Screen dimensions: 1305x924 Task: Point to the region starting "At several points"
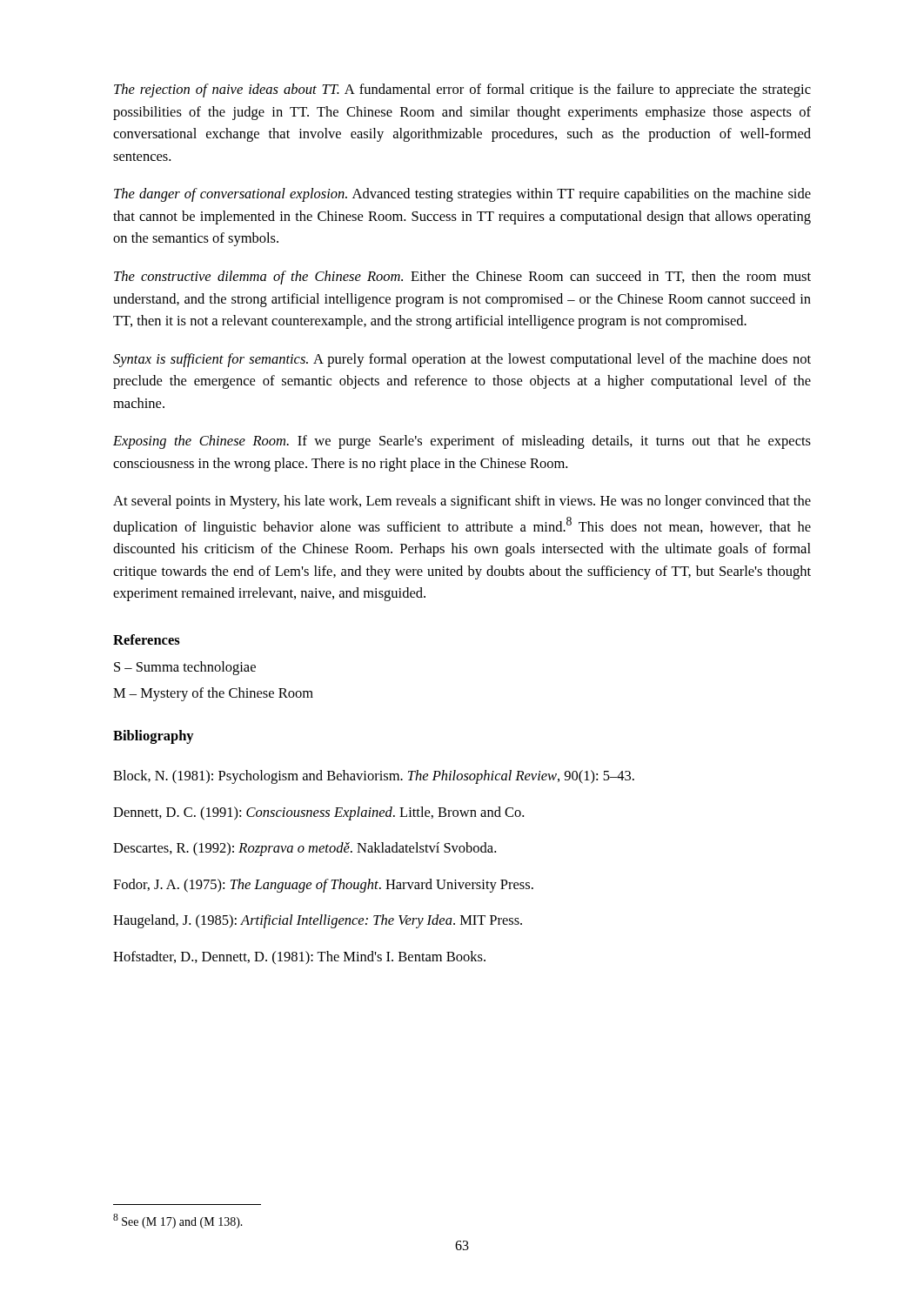[462, 547]
